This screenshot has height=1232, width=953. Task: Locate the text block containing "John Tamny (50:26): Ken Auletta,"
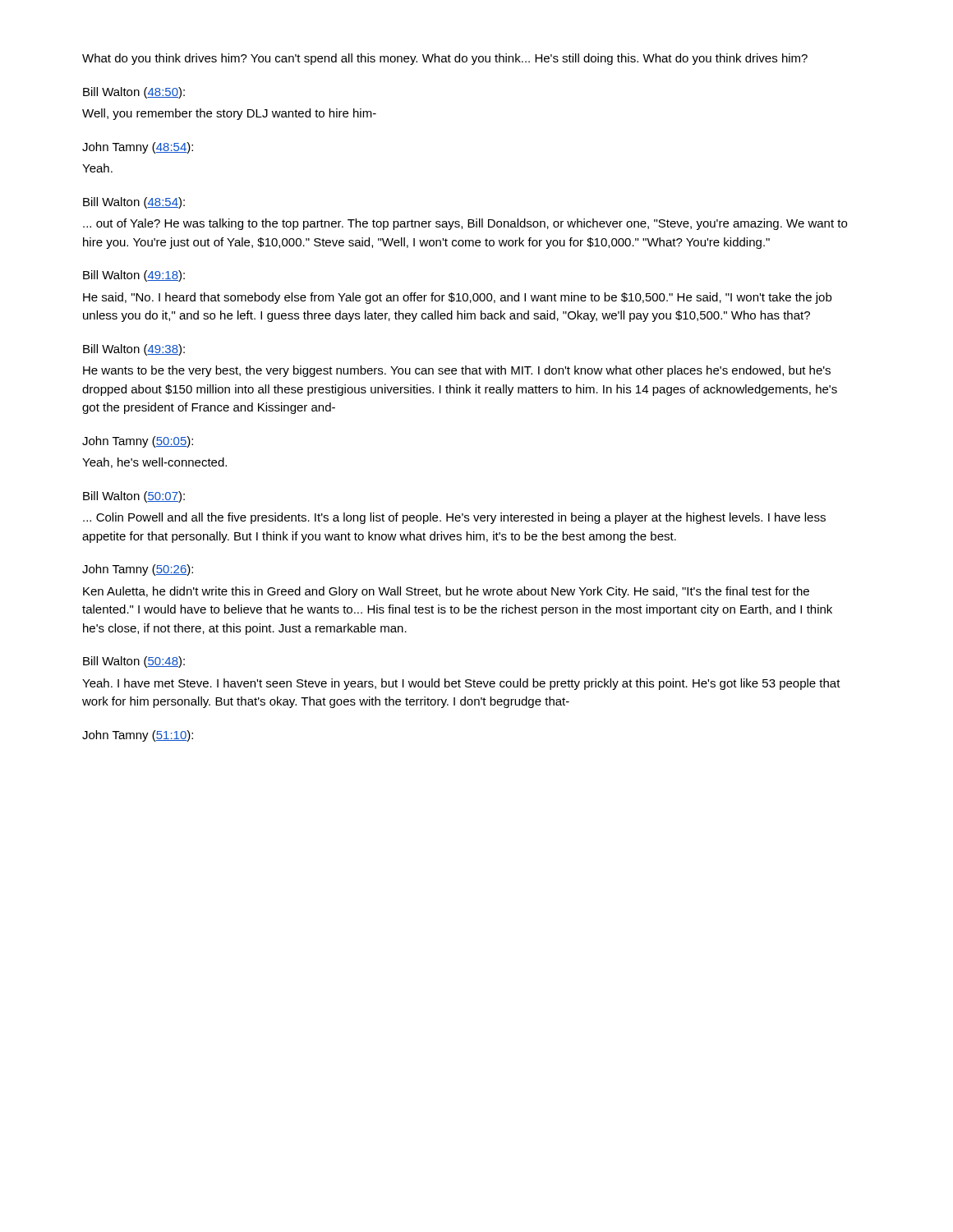tap(468, 597)
